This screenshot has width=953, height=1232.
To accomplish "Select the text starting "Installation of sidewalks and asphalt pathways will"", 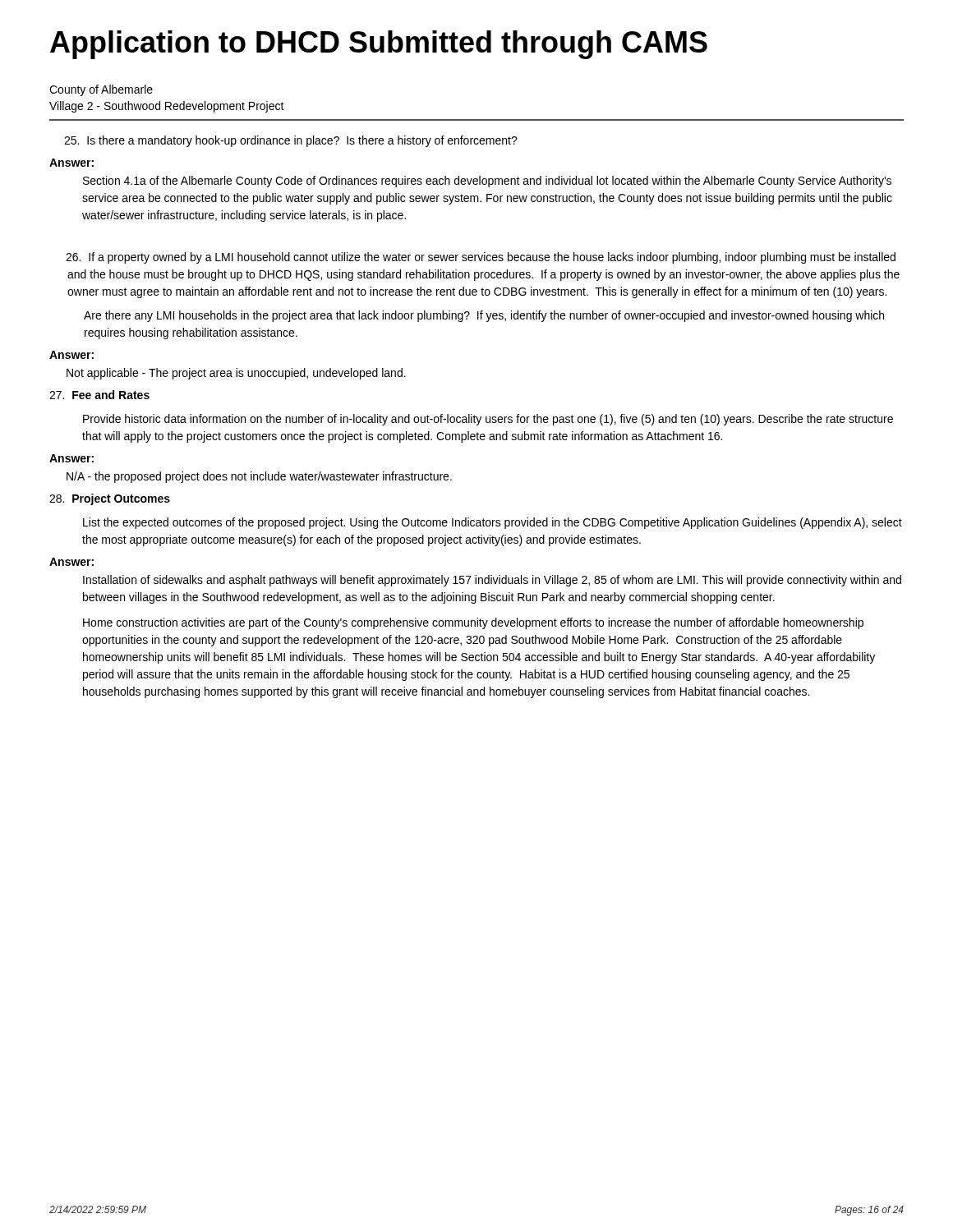I will click(476, 589).
